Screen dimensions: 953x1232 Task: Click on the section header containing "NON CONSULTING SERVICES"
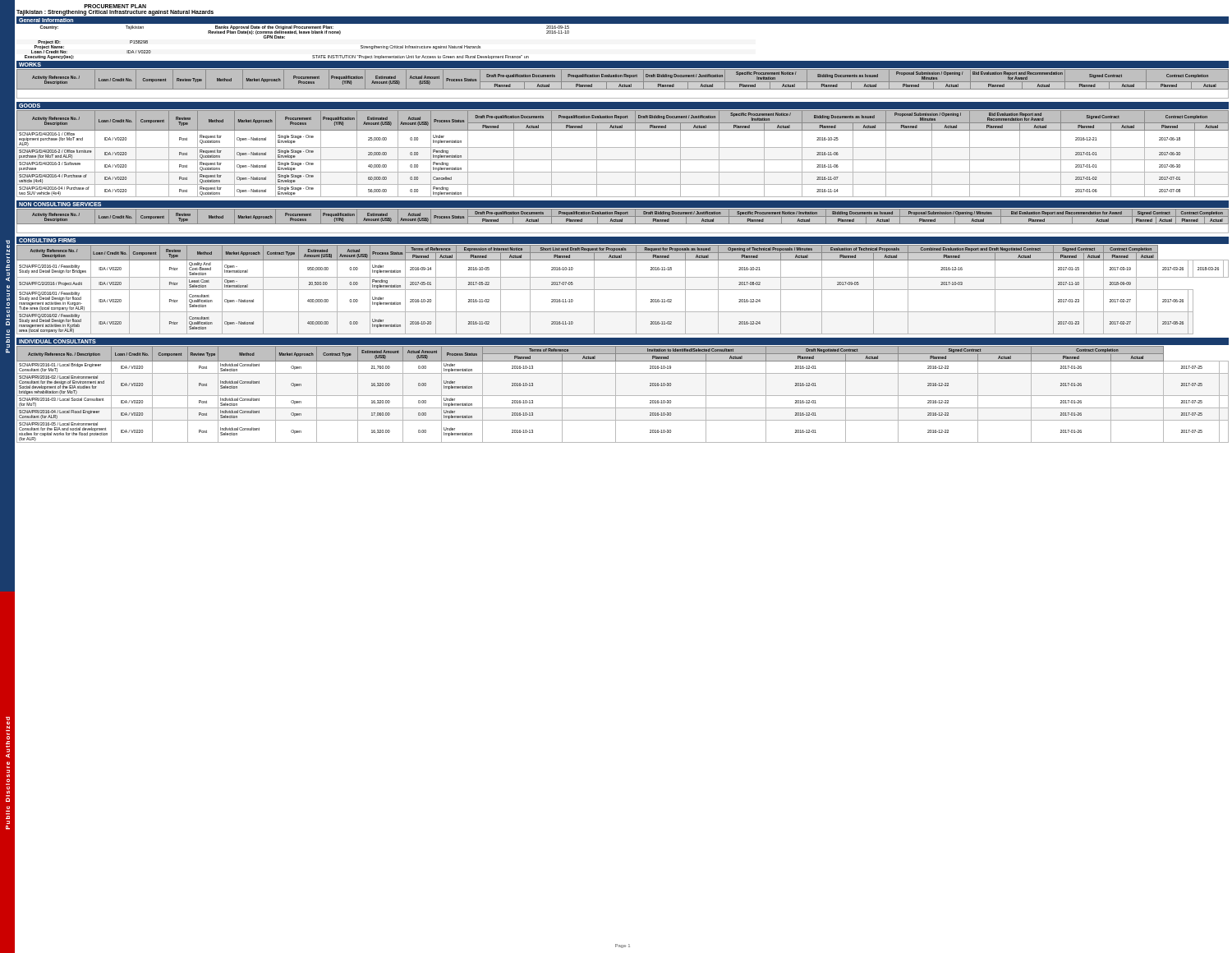click(x=623, y=204)
